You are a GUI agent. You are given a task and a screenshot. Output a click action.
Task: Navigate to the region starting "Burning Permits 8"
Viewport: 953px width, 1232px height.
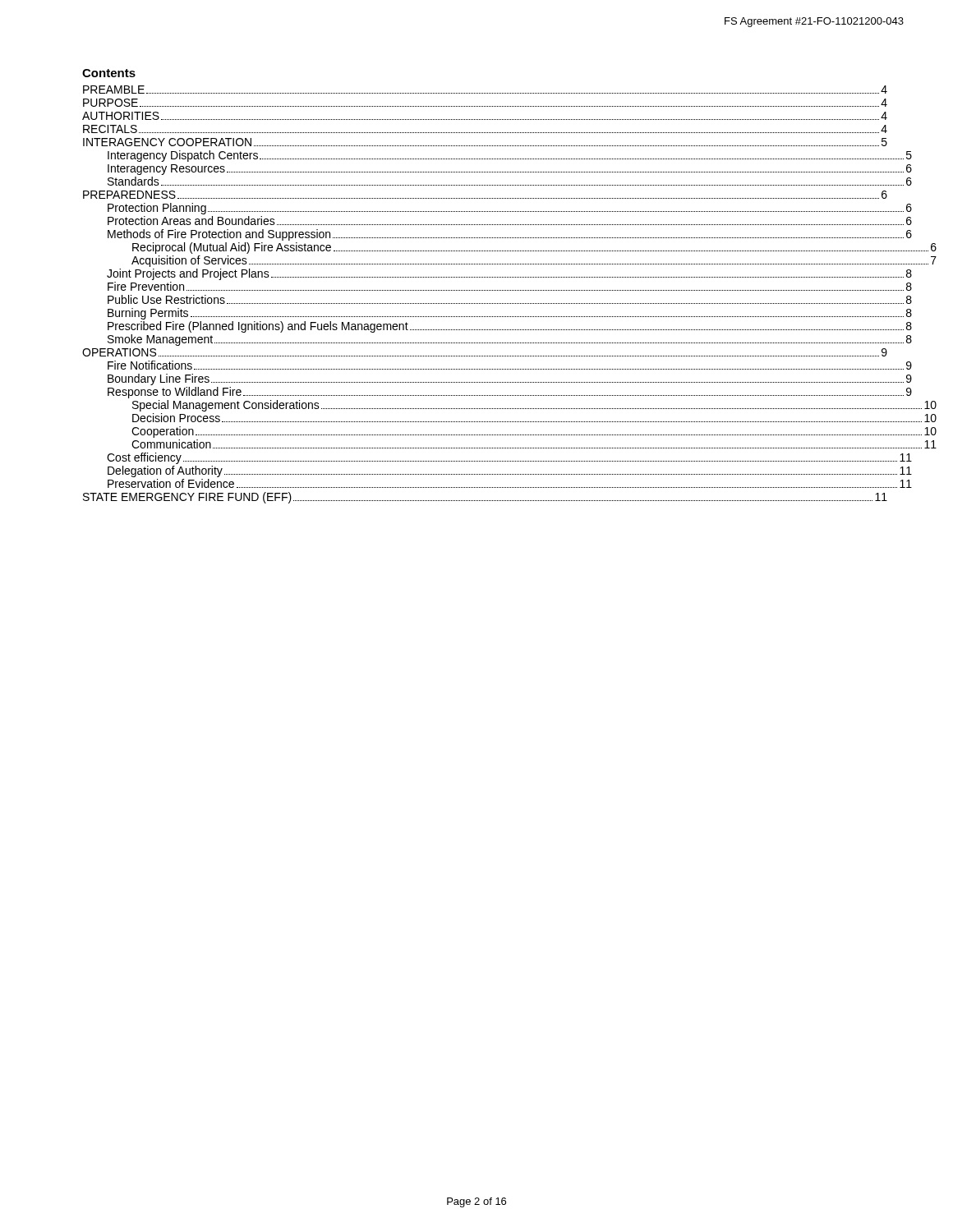point(509,313)
